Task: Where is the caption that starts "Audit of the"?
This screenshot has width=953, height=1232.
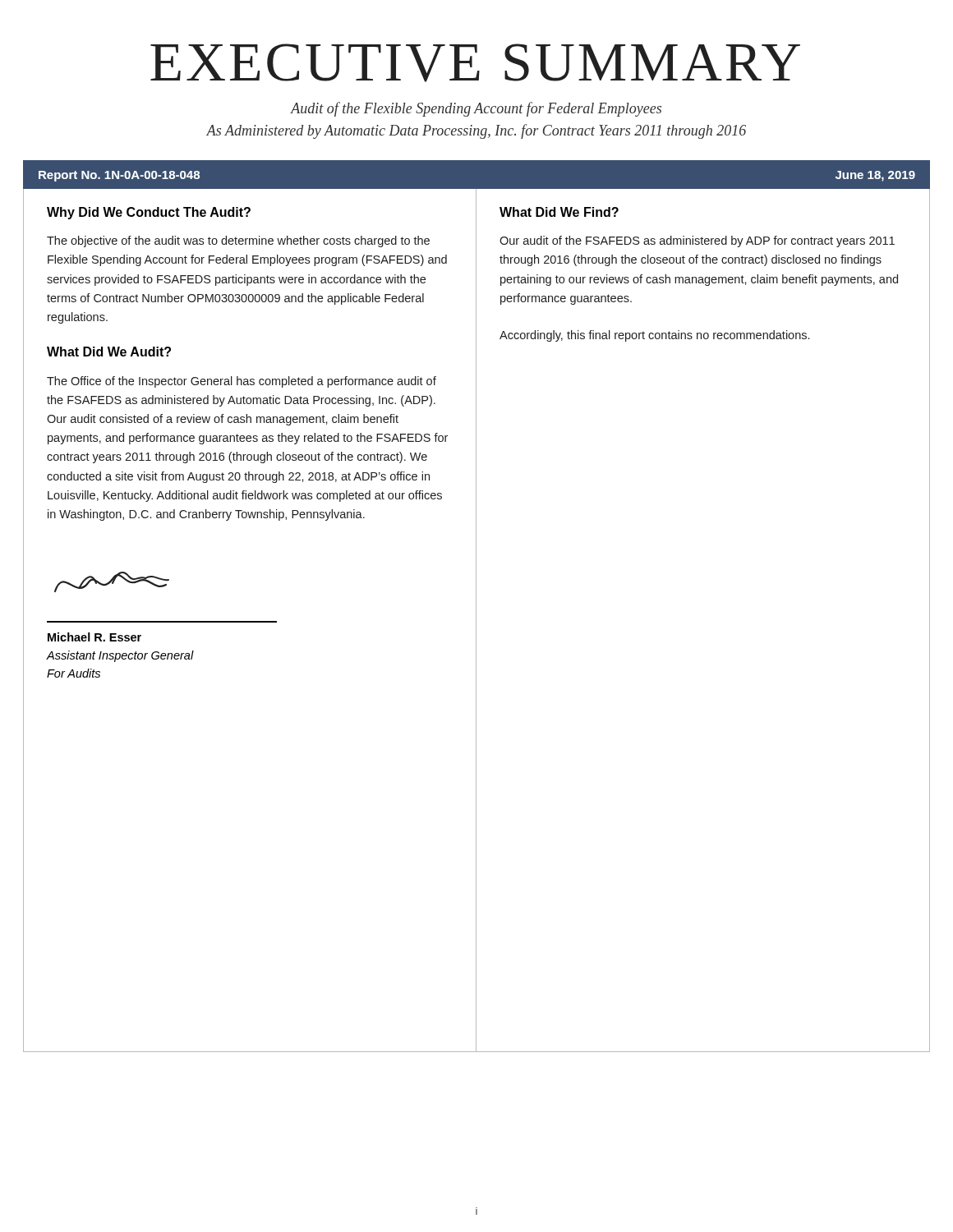Action: point(476,120)
